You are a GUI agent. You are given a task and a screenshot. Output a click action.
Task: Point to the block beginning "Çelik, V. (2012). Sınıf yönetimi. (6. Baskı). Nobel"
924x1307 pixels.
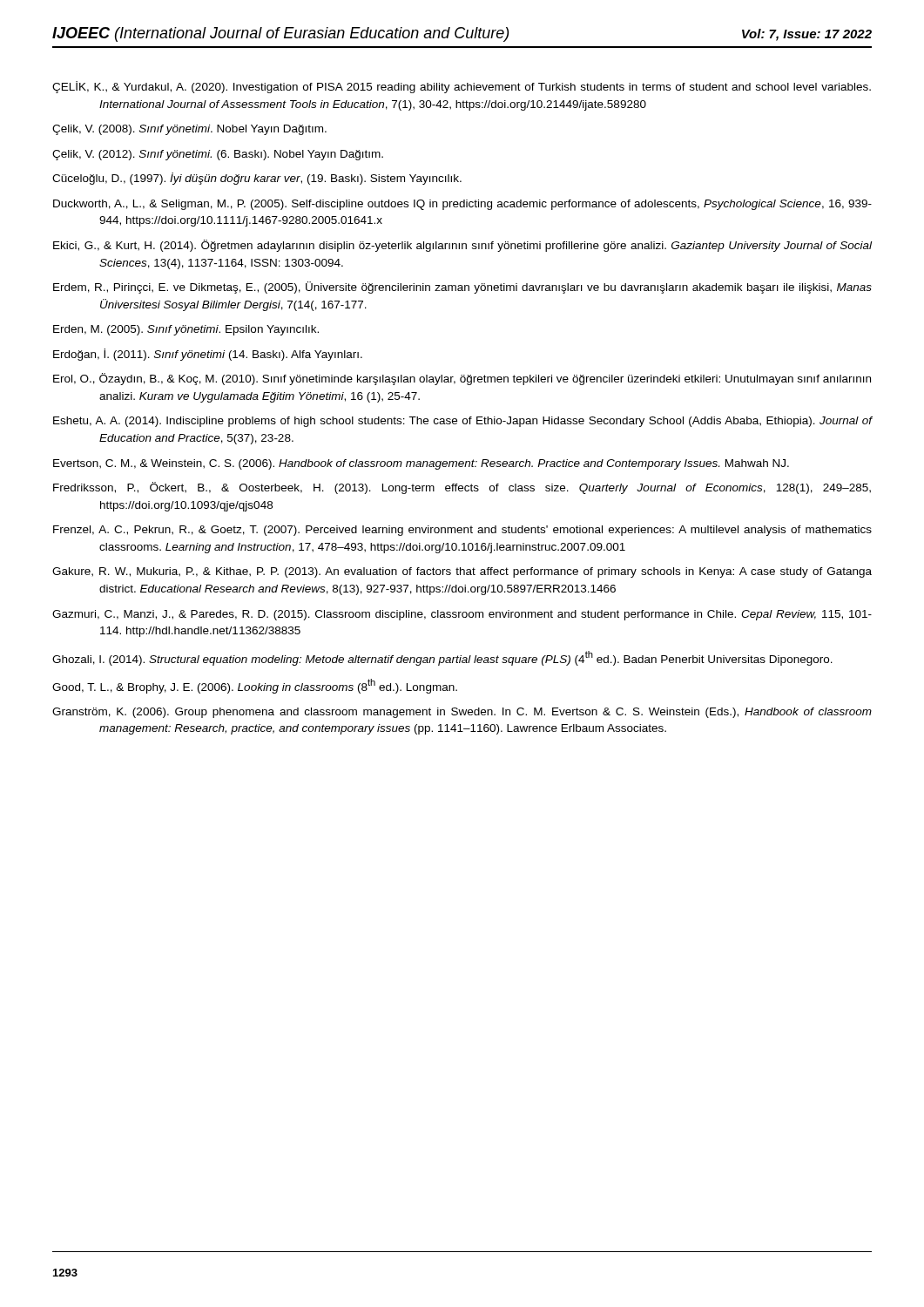(x=218, y=155)
